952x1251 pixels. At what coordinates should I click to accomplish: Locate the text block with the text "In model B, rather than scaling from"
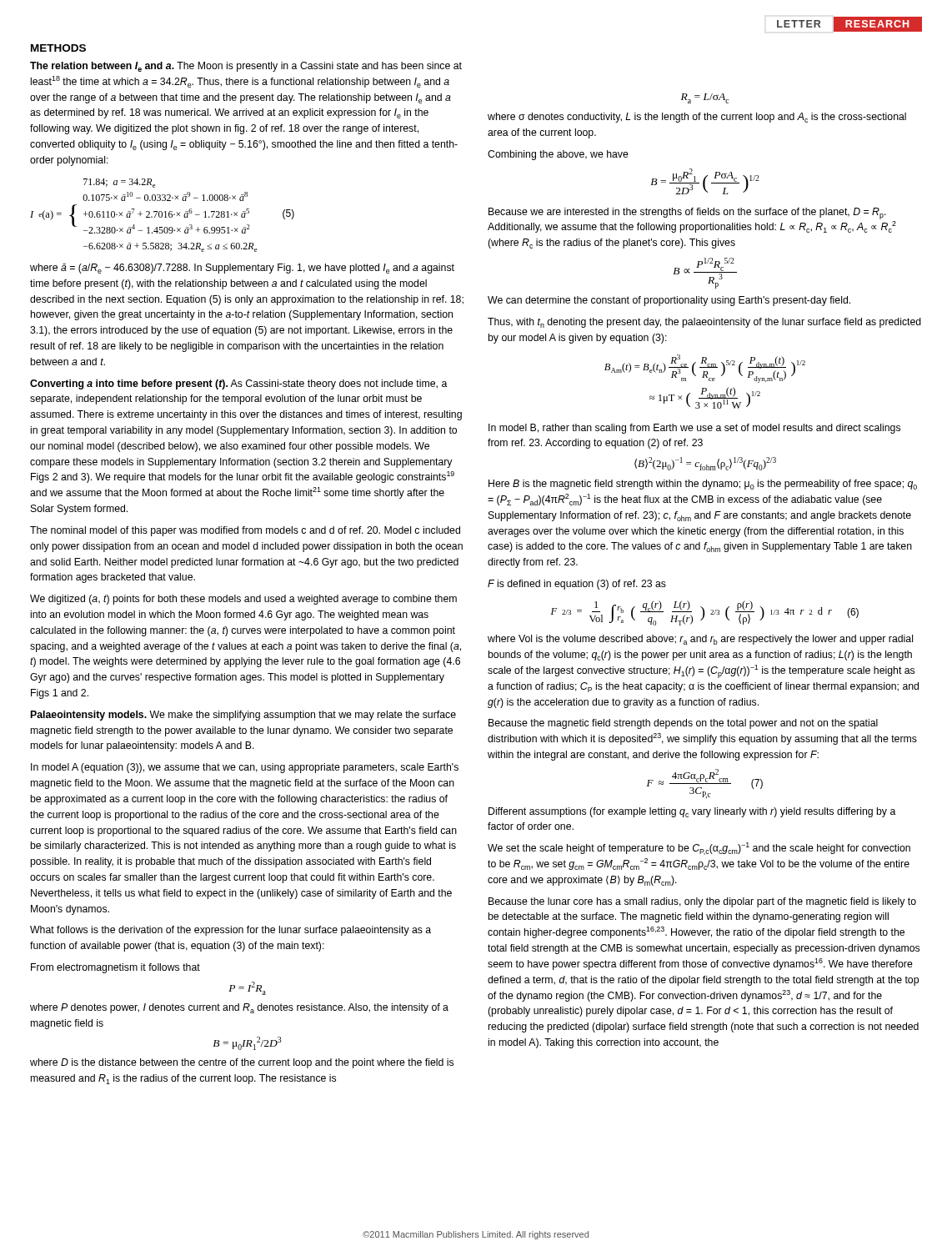pos(694,435)
